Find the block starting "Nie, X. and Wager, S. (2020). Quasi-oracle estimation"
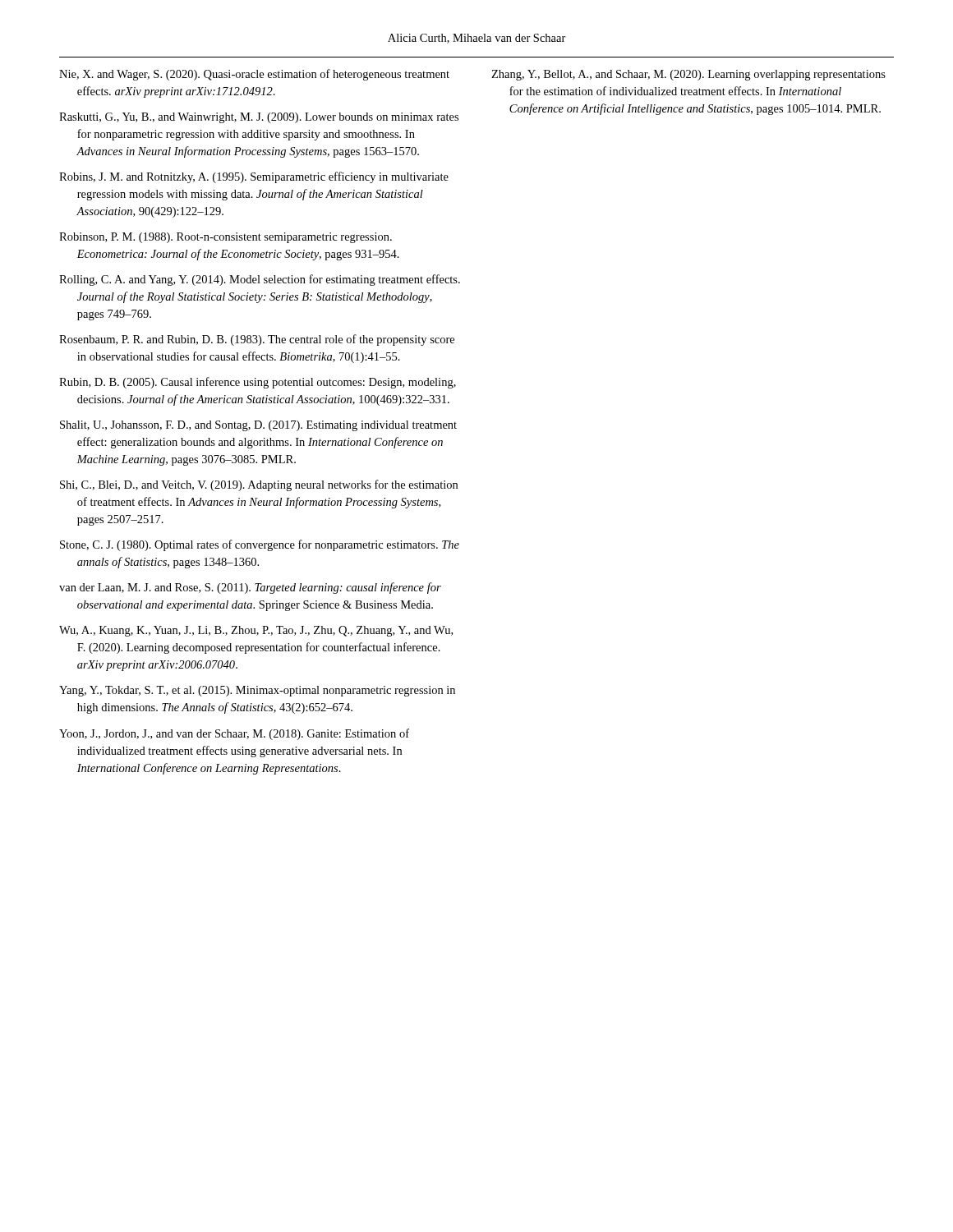The image size is (953, 1232). click(x=254, y=83)
